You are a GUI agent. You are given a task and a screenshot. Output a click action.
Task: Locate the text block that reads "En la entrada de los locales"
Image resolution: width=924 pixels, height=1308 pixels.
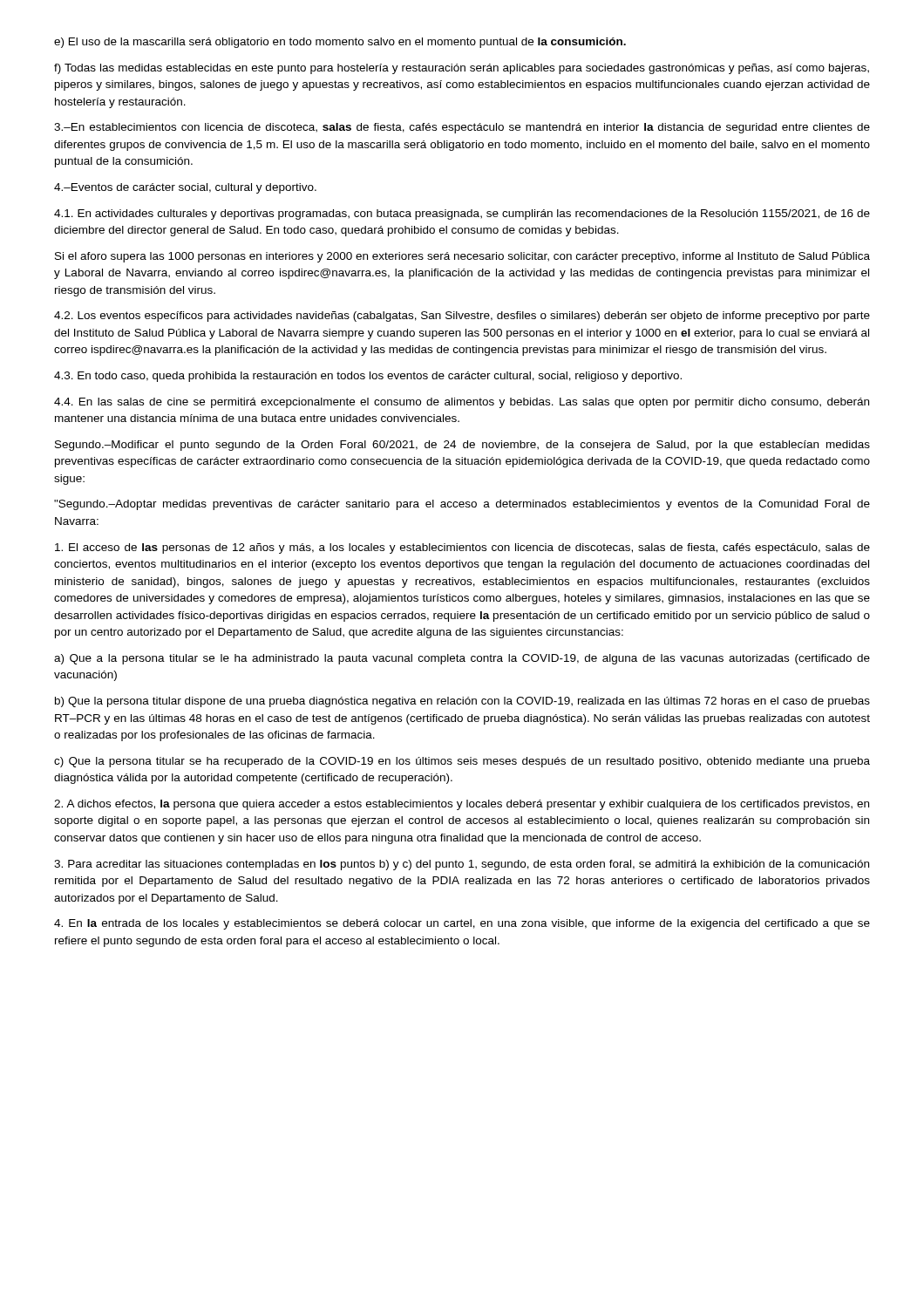tap(462, 932)
